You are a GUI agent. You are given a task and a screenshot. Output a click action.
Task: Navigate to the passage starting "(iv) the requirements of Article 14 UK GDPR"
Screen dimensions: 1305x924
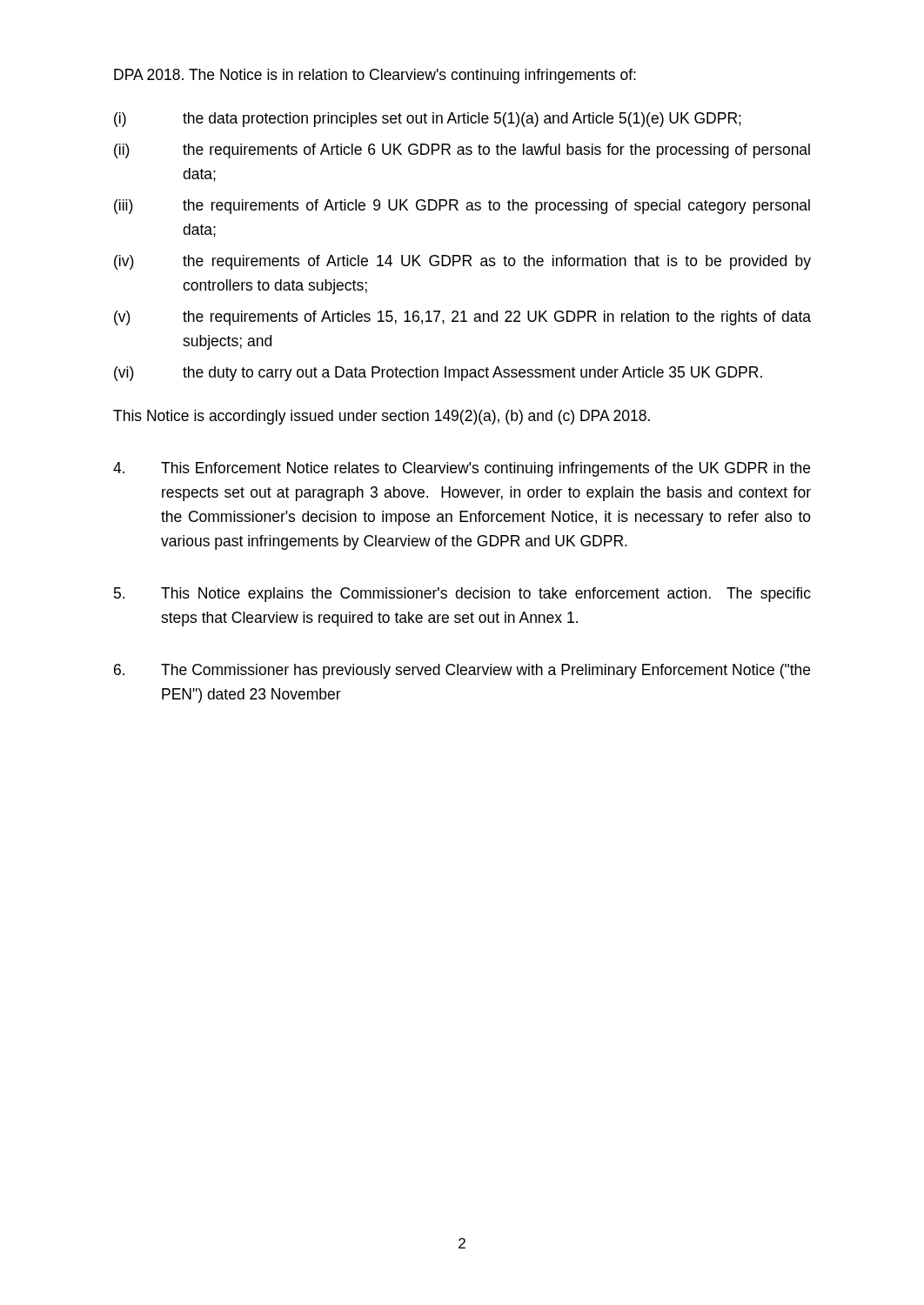tap(462, 273)
